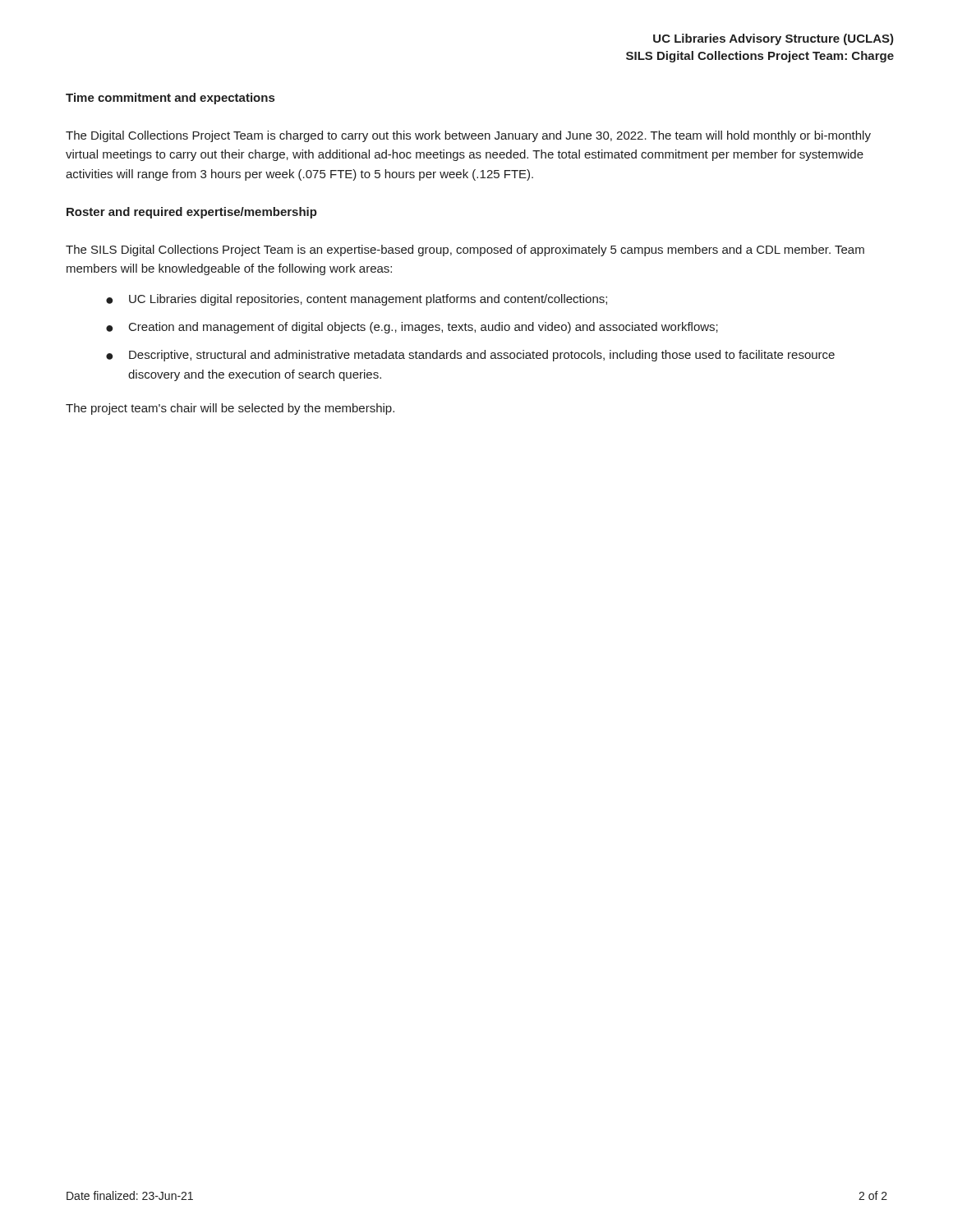
Task: Locate the block of text that opens with "● UC Libraries digital repositories, content management platforms"
Action: 493,300
